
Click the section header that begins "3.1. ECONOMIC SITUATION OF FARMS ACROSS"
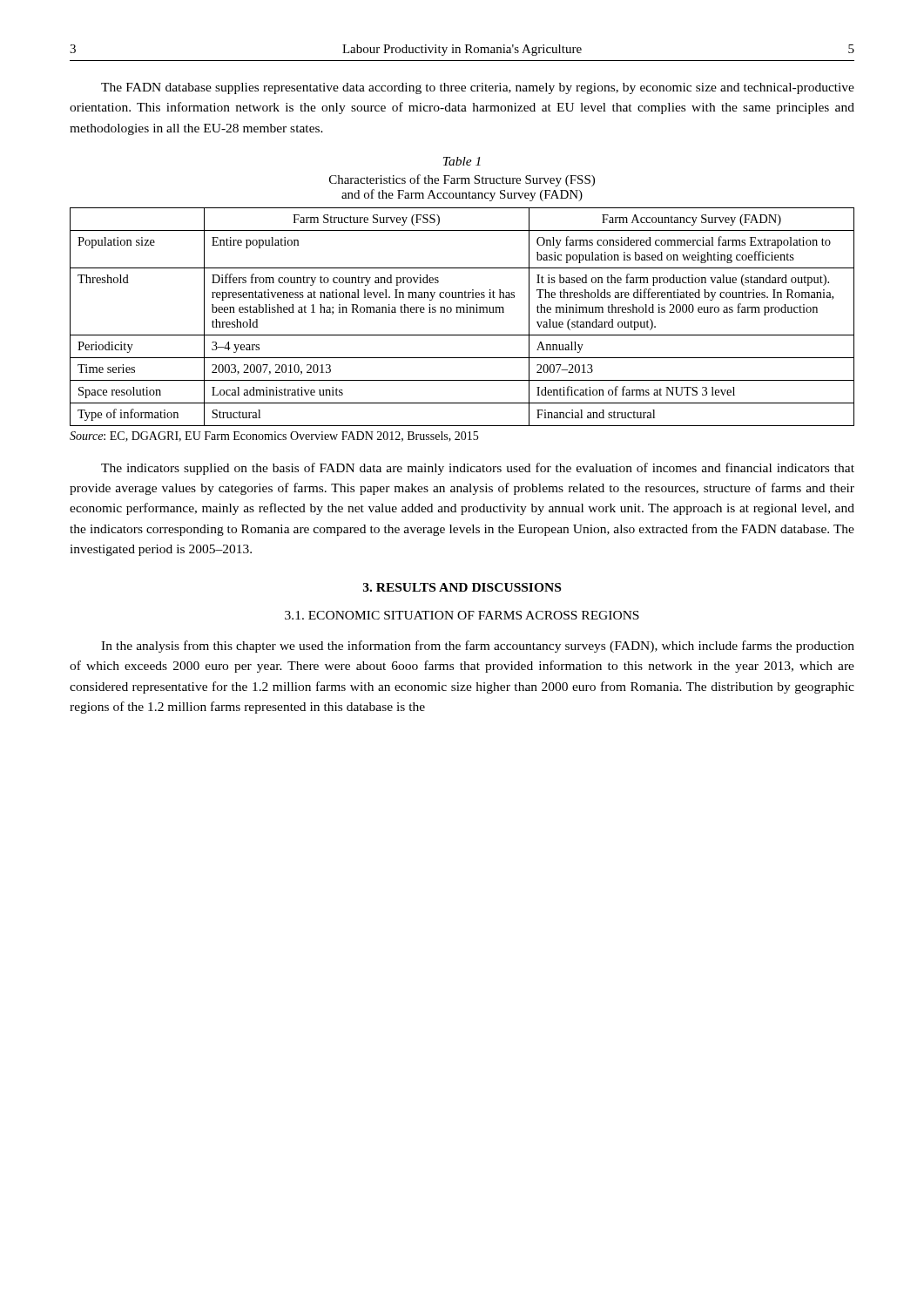462,615
